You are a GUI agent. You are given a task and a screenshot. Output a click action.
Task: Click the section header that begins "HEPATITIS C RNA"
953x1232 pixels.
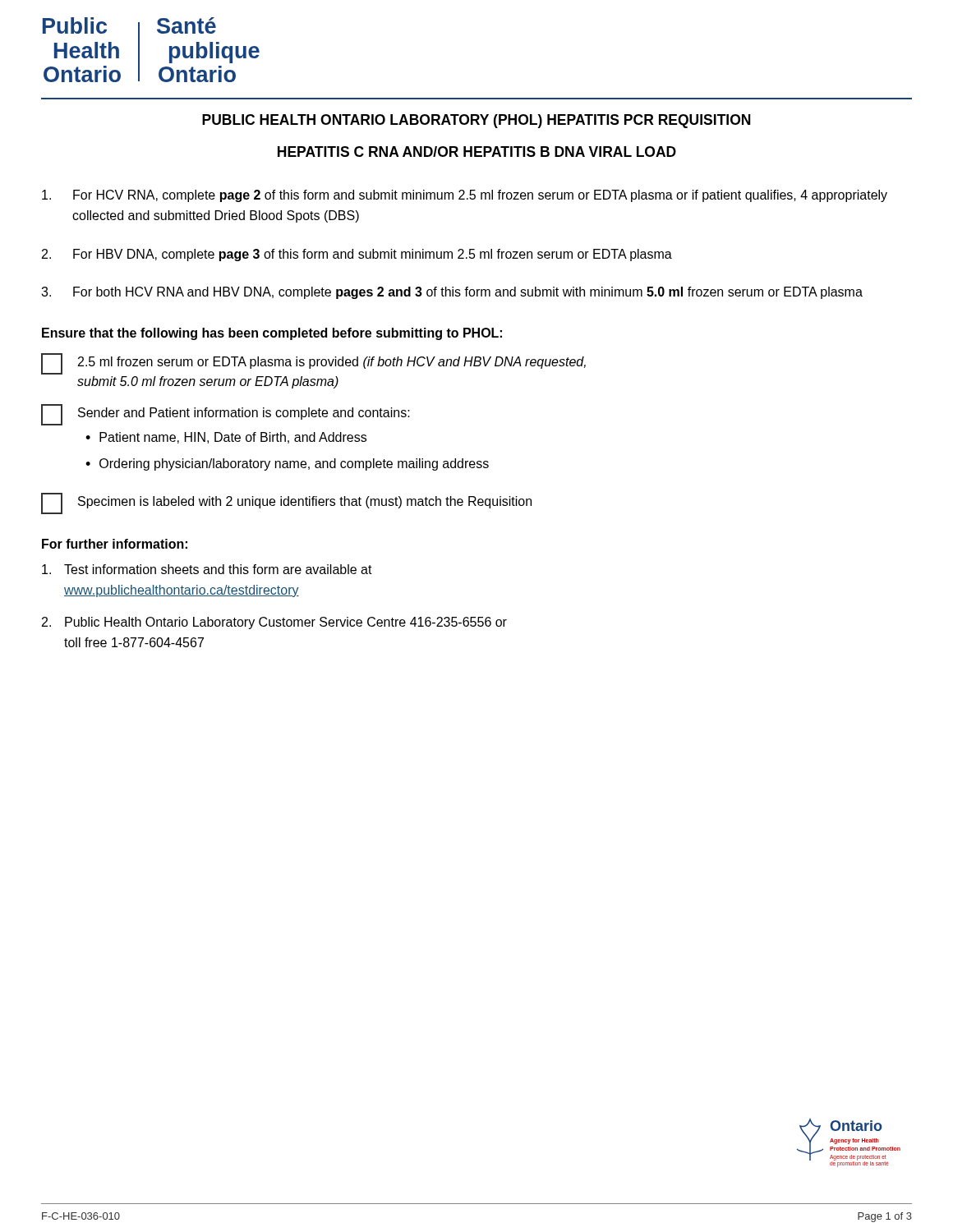coord(476,152)
